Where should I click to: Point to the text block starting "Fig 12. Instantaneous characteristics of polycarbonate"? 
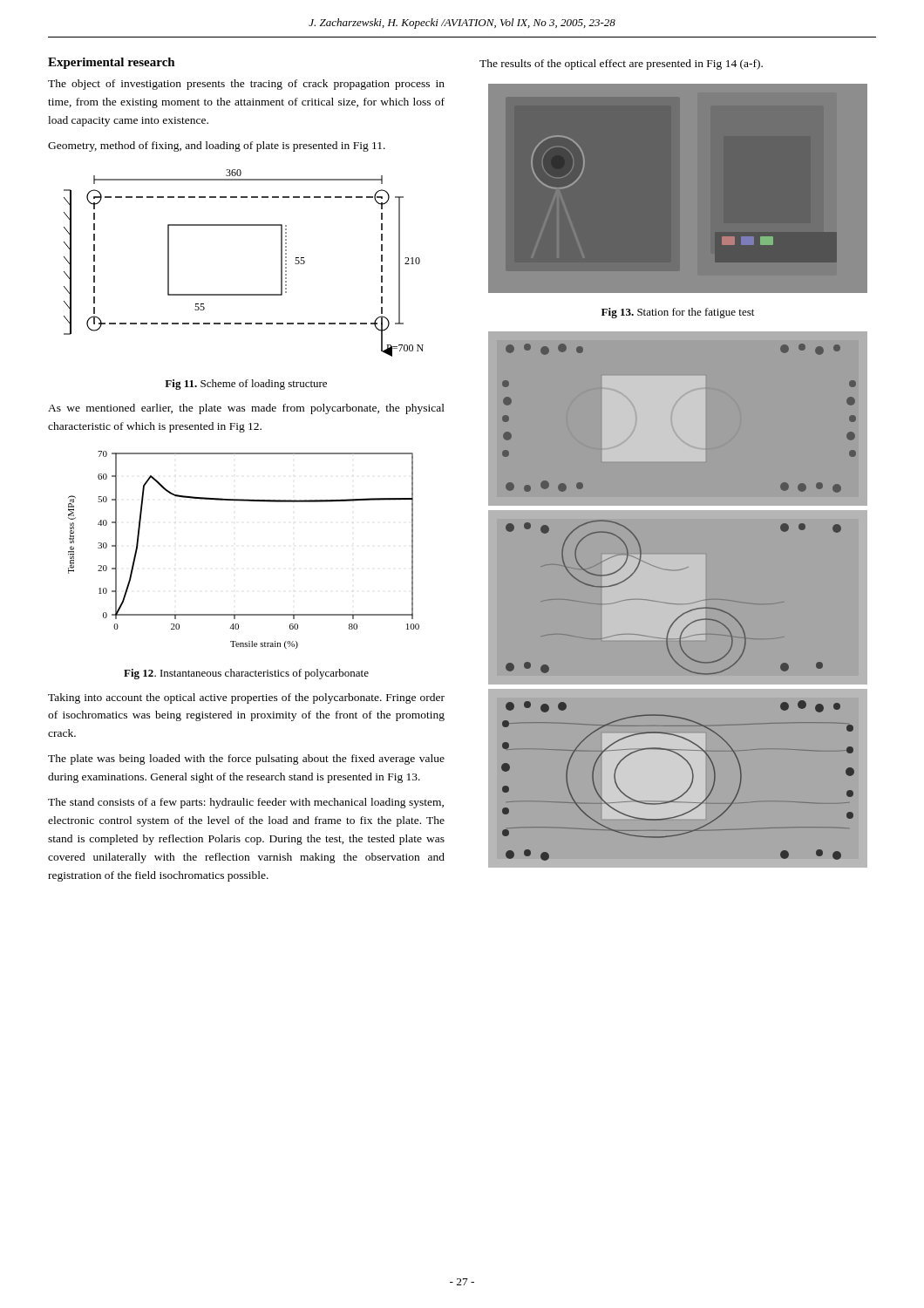coord(246,672)
